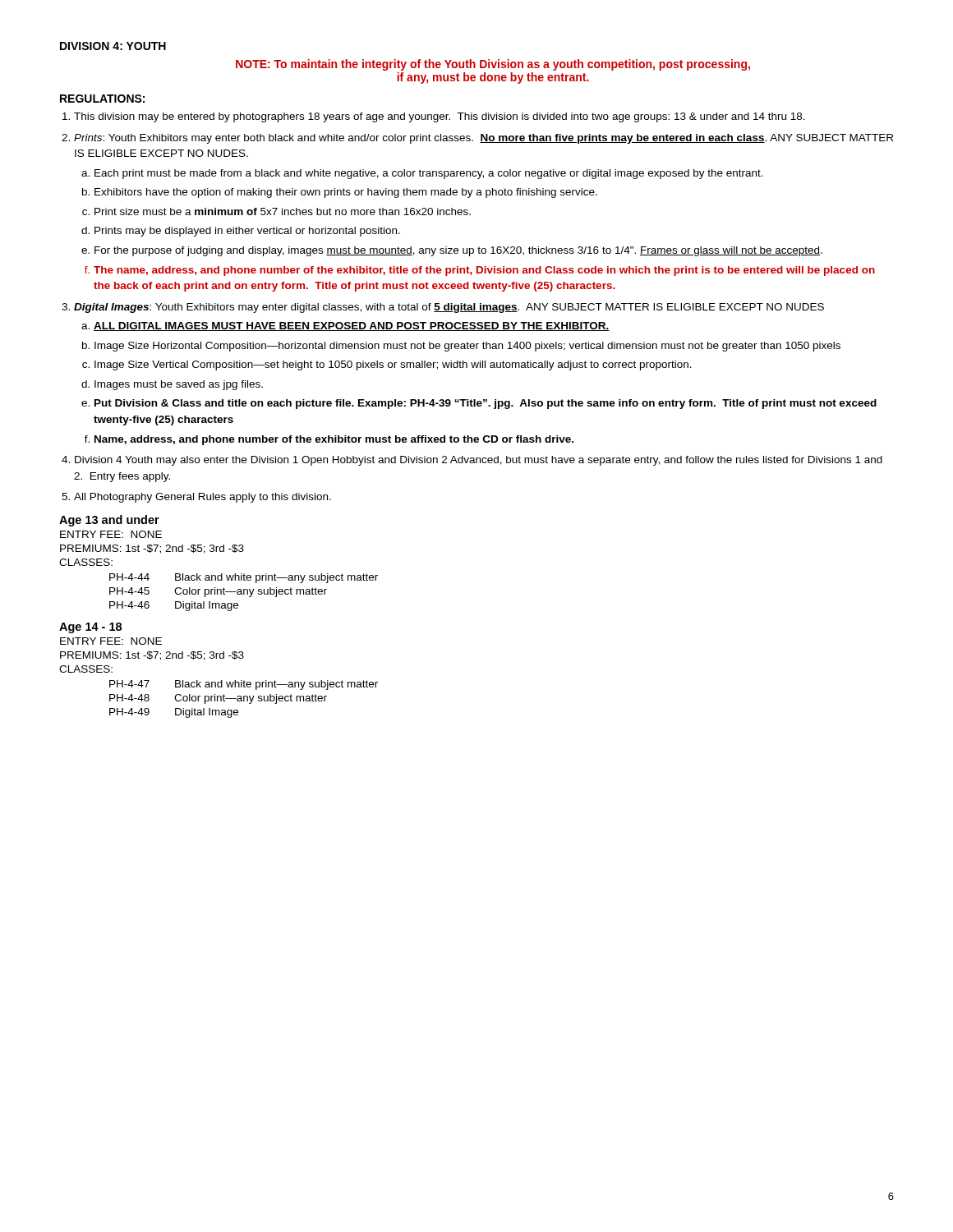Where is the passage that starts "Digital Images: Youth Exhibitors may enter digital"?

click(484, 374)
